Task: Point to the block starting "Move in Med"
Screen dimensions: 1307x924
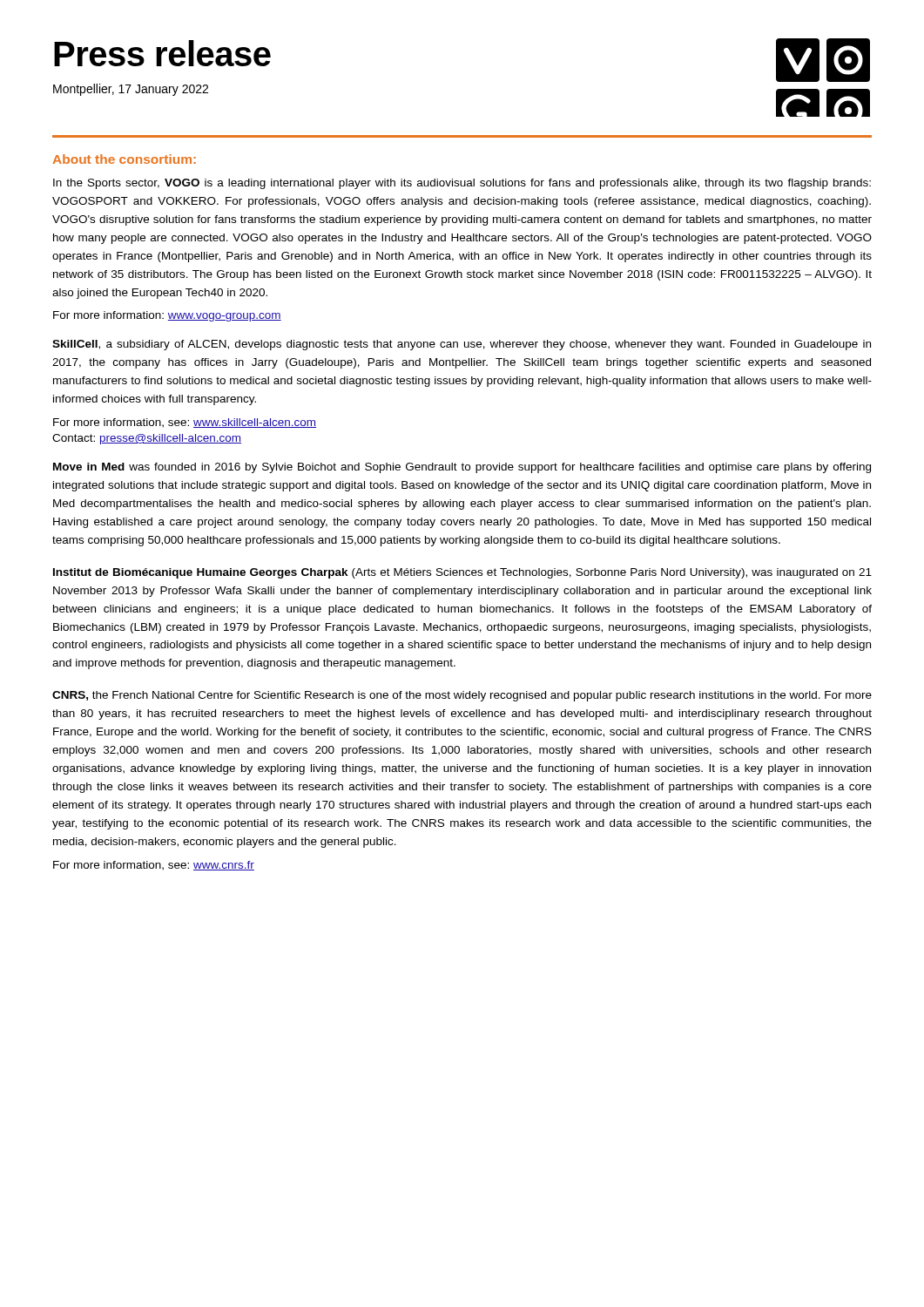Action: click(x=462, y=503)
